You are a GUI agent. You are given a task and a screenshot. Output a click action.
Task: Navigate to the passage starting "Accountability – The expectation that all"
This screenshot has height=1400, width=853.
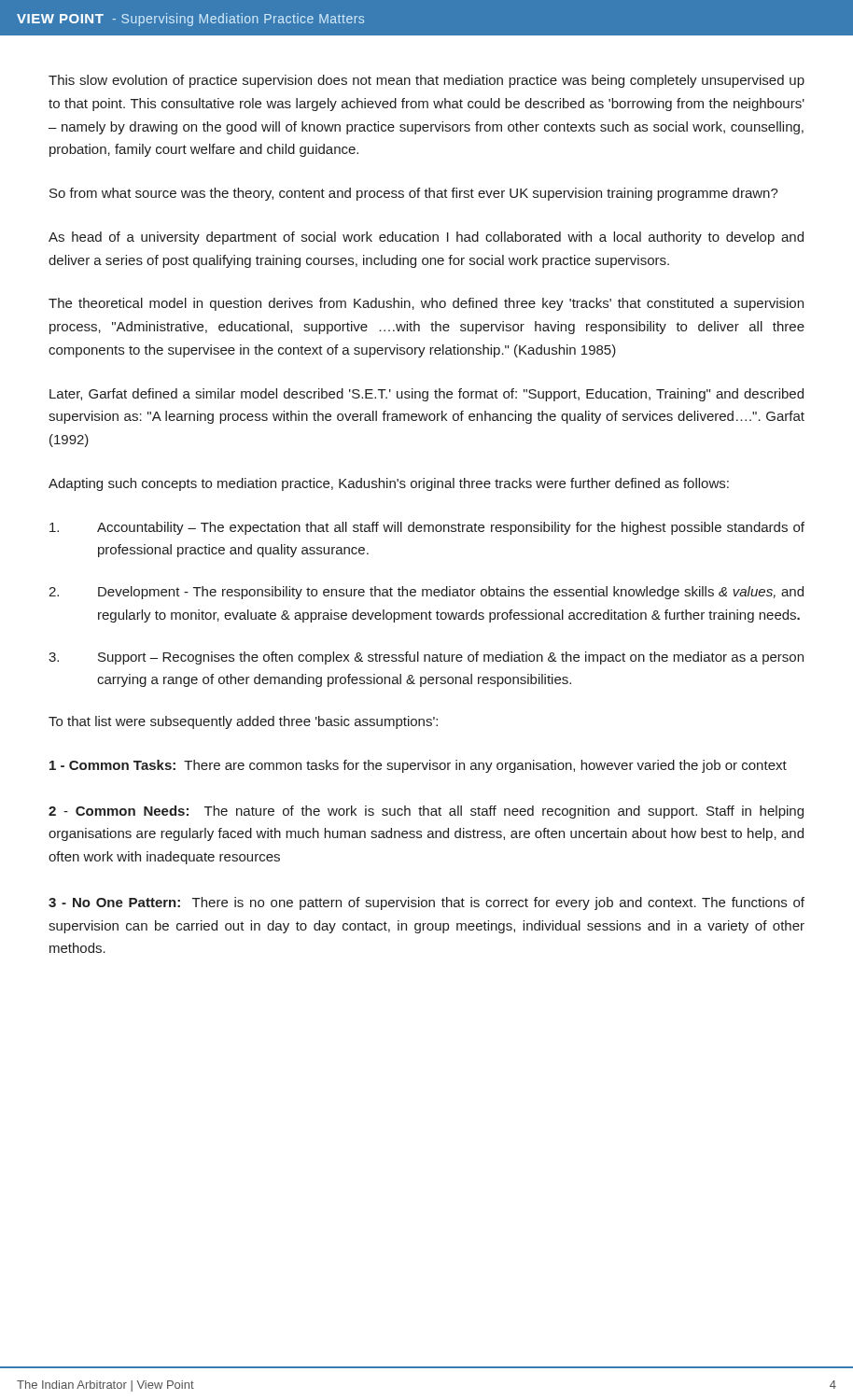click(x=426, y=539)
